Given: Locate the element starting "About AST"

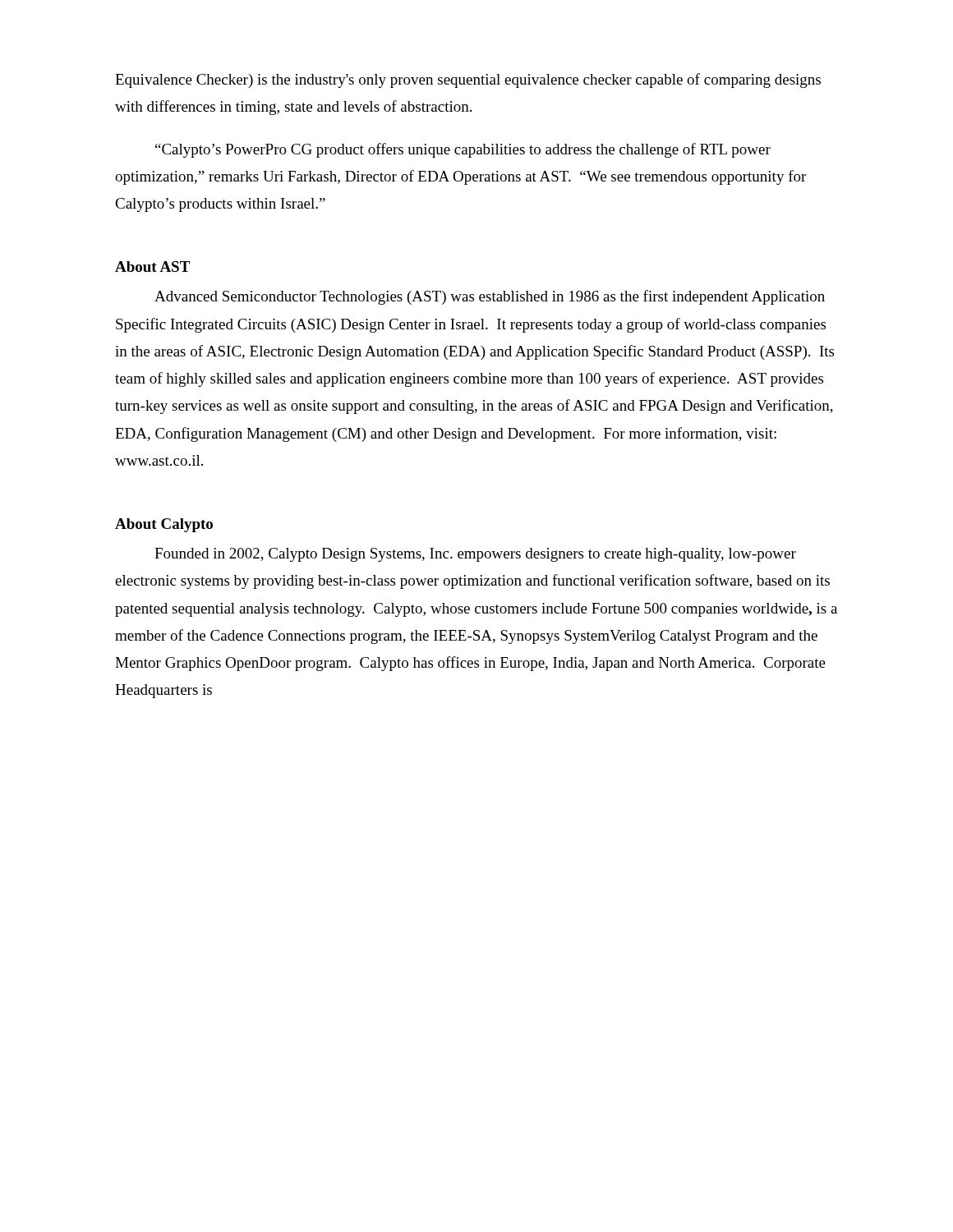Looking at the screenshot, I should click(x=153, y=267).
